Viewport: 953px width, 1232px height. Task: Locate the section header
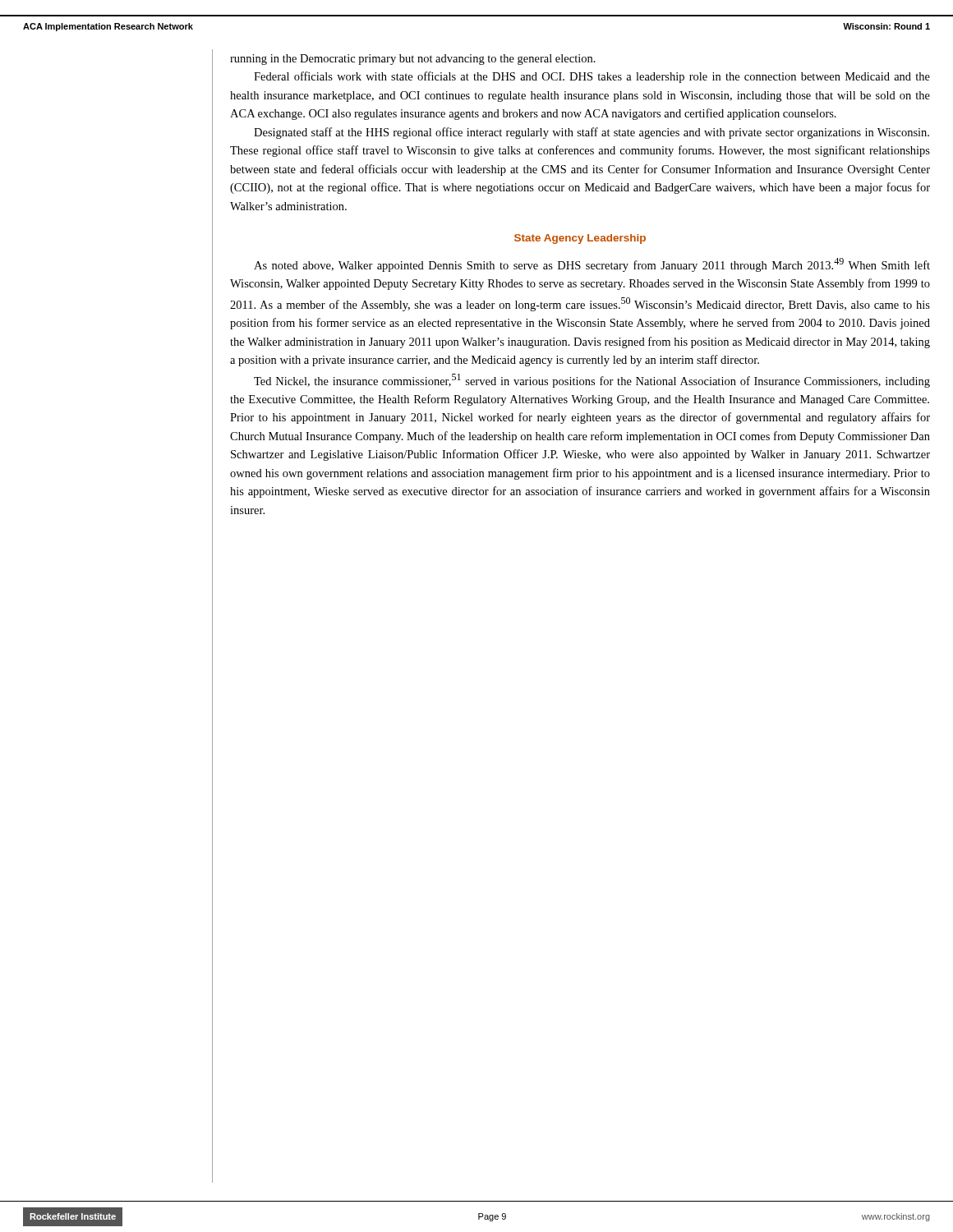coord(580,238)
